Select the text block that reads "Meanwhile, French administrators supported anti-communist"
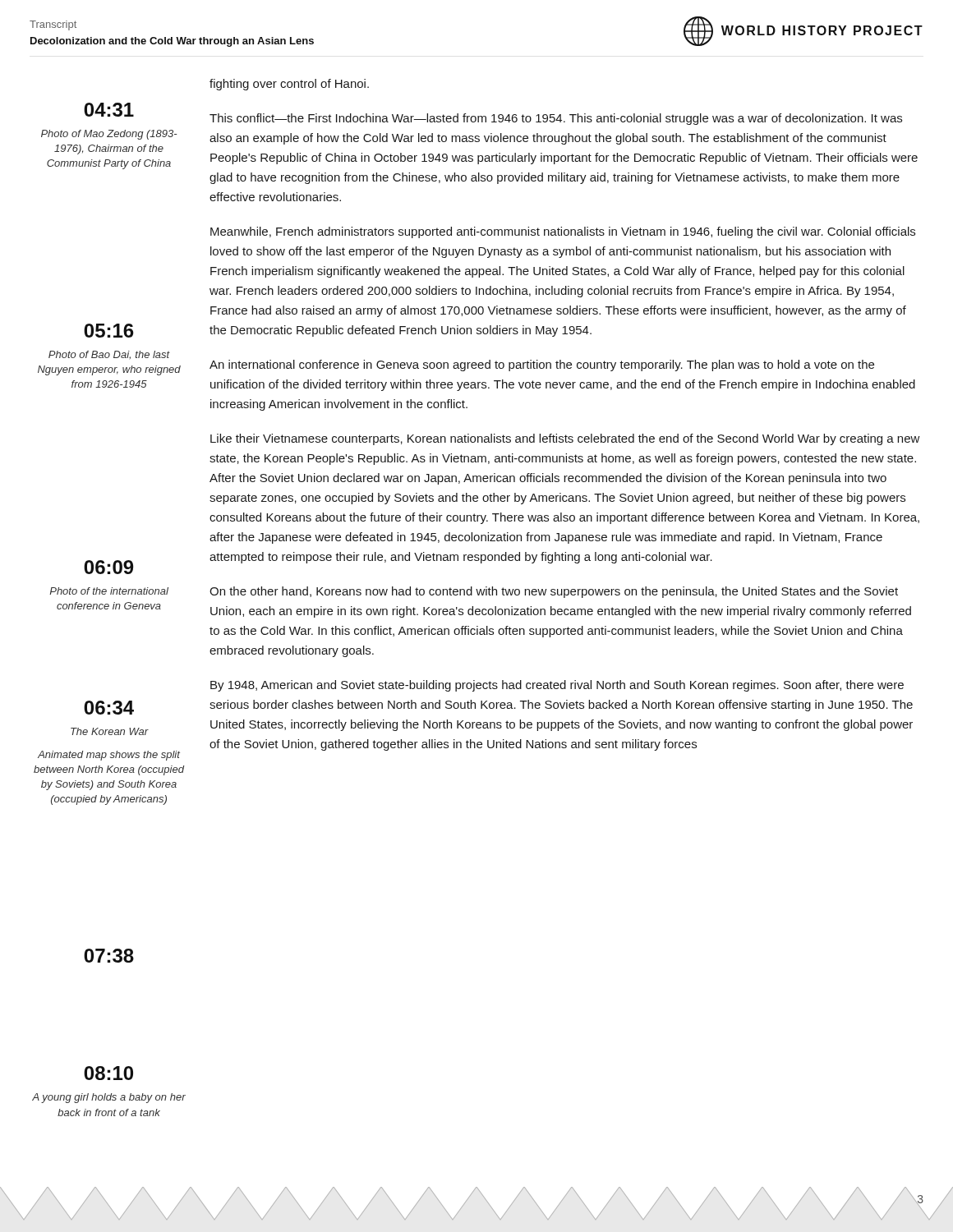The image size is (953, 1232). (563, 280)
